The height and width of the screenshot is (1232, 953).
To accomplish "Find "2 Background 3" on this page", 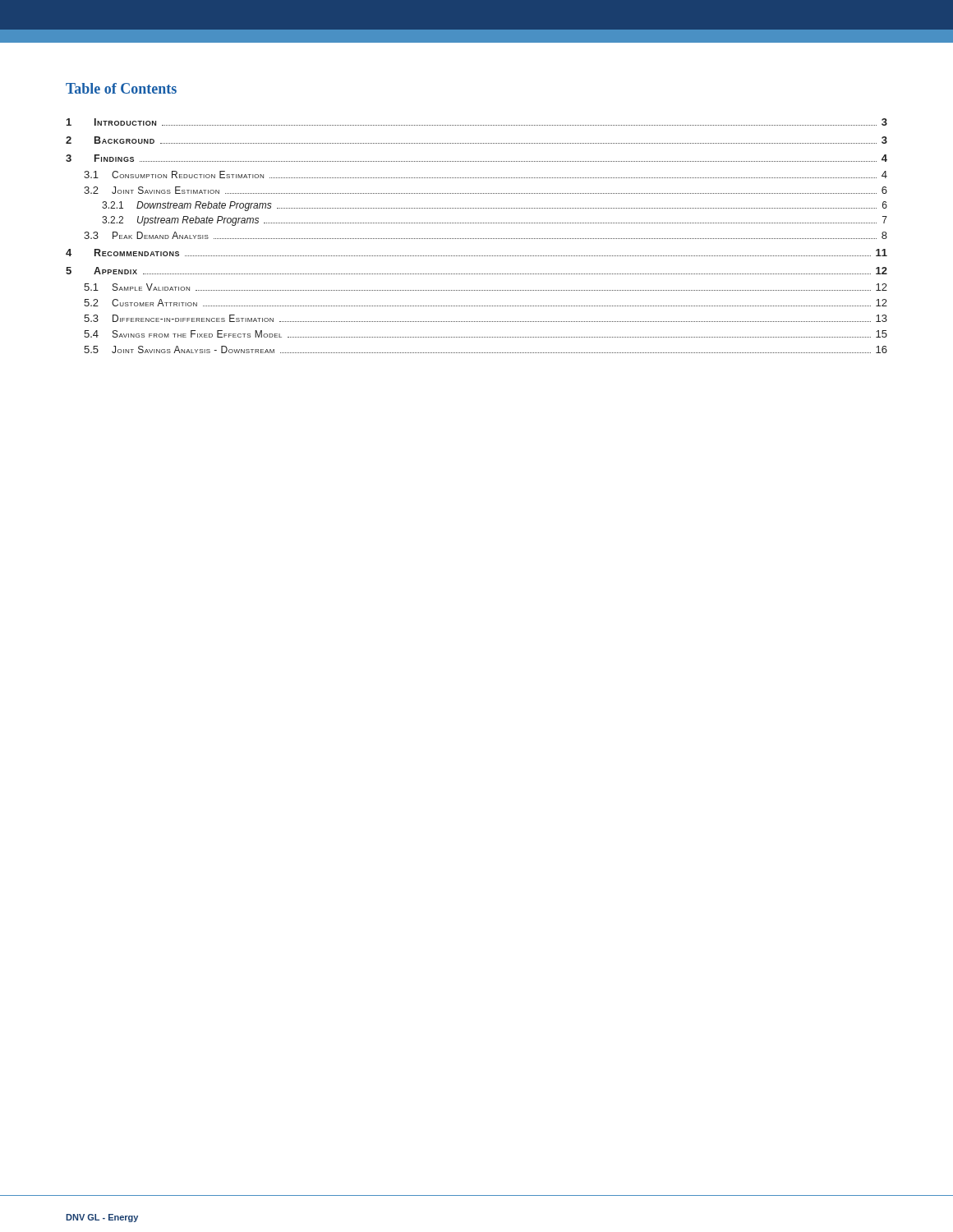I will [476, 140].
